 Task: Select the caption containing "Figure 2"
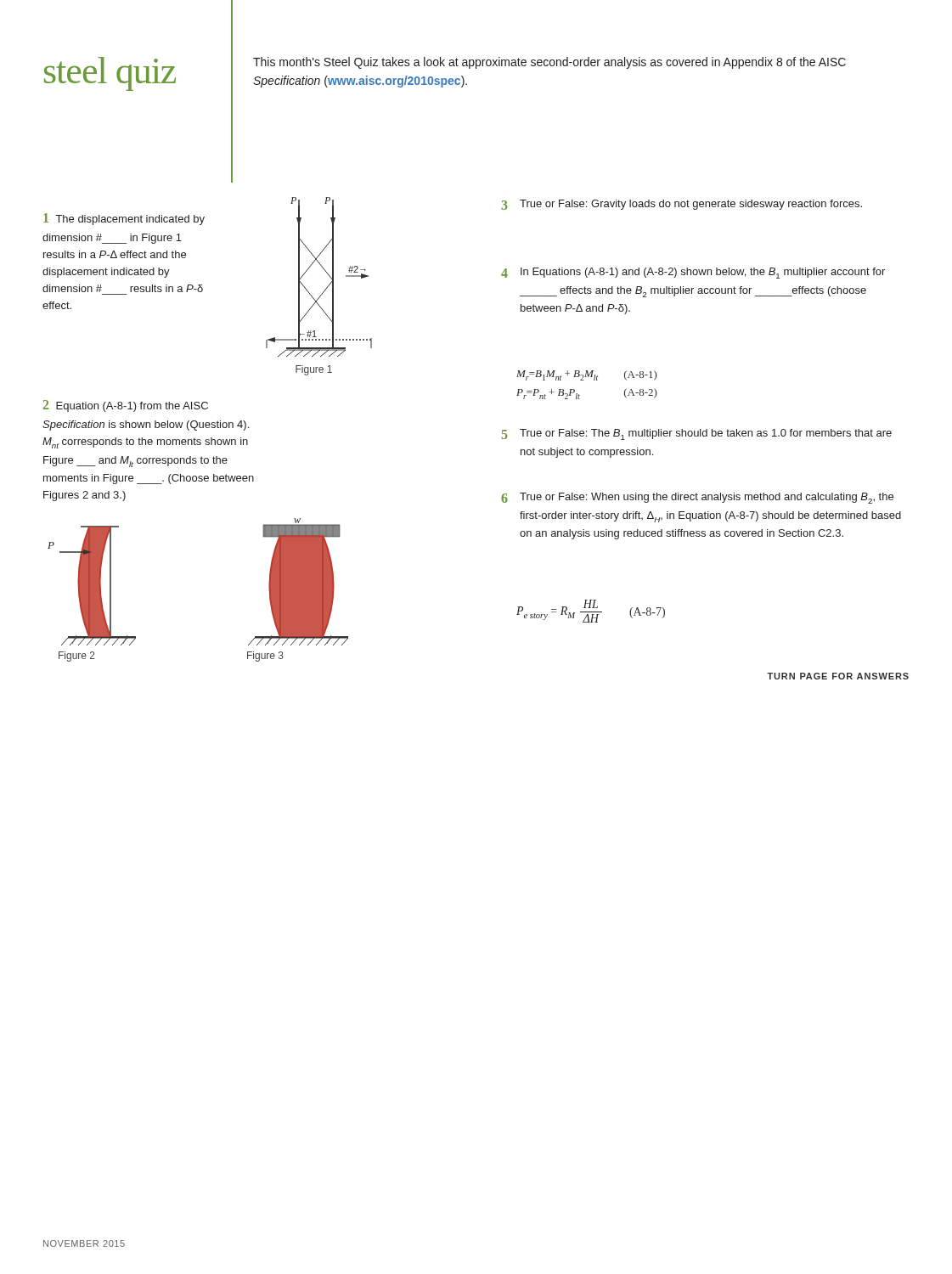point(76,656)
